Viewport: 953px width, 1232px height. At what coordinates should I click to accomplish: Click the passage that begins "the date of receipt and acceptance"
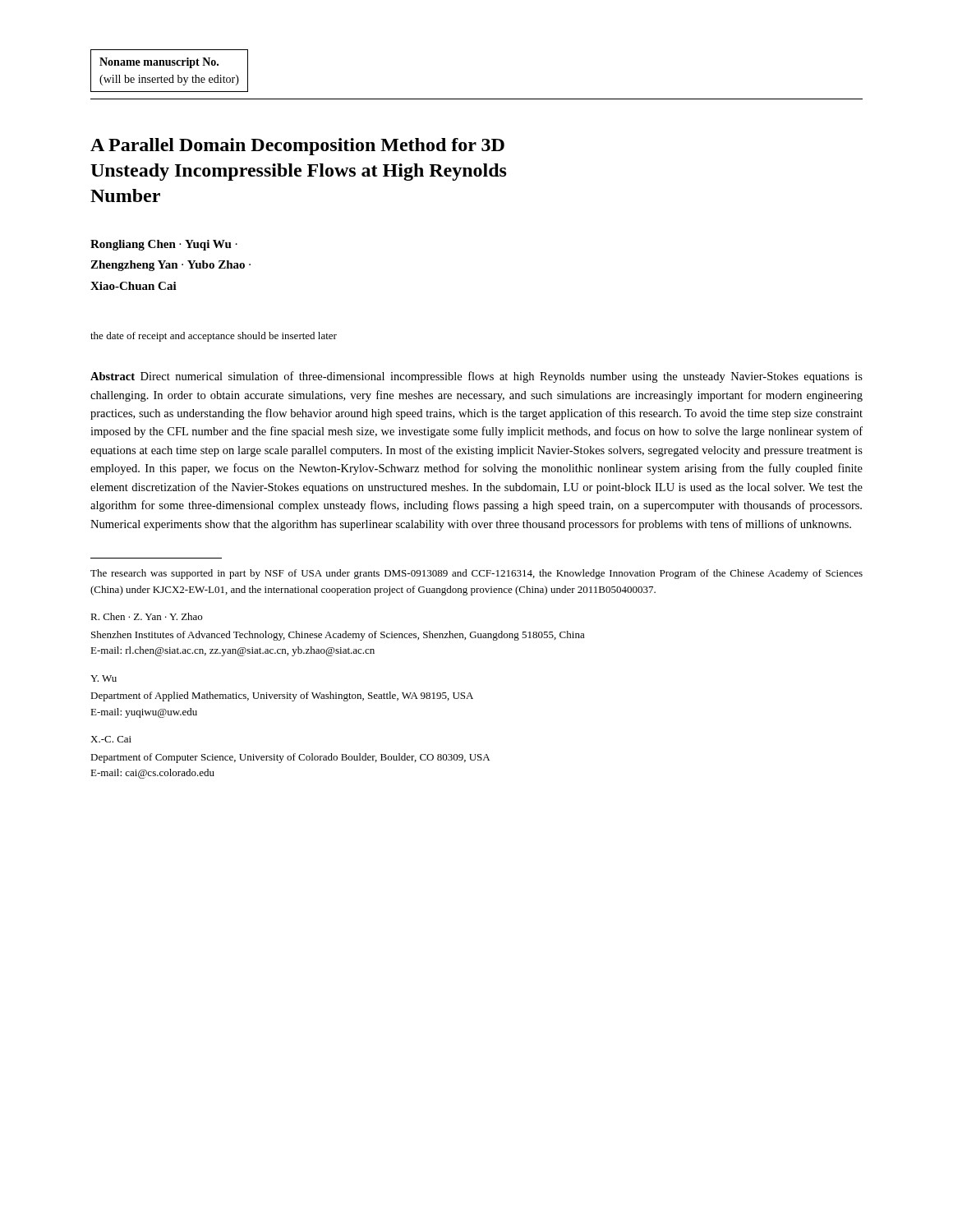[214, 336]
